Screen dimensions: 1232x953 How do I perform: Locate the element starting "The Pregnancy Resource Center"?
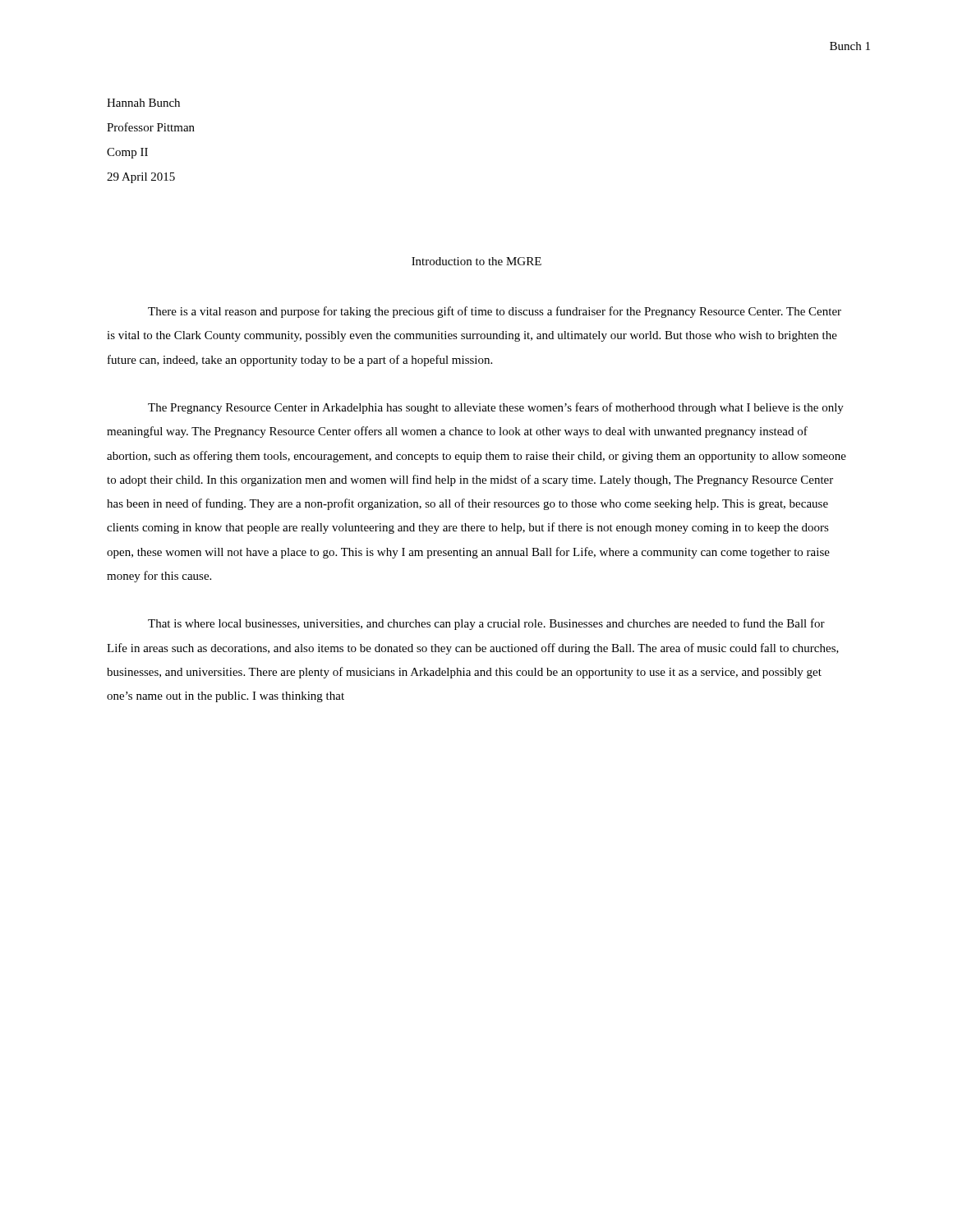pos(476,491)
